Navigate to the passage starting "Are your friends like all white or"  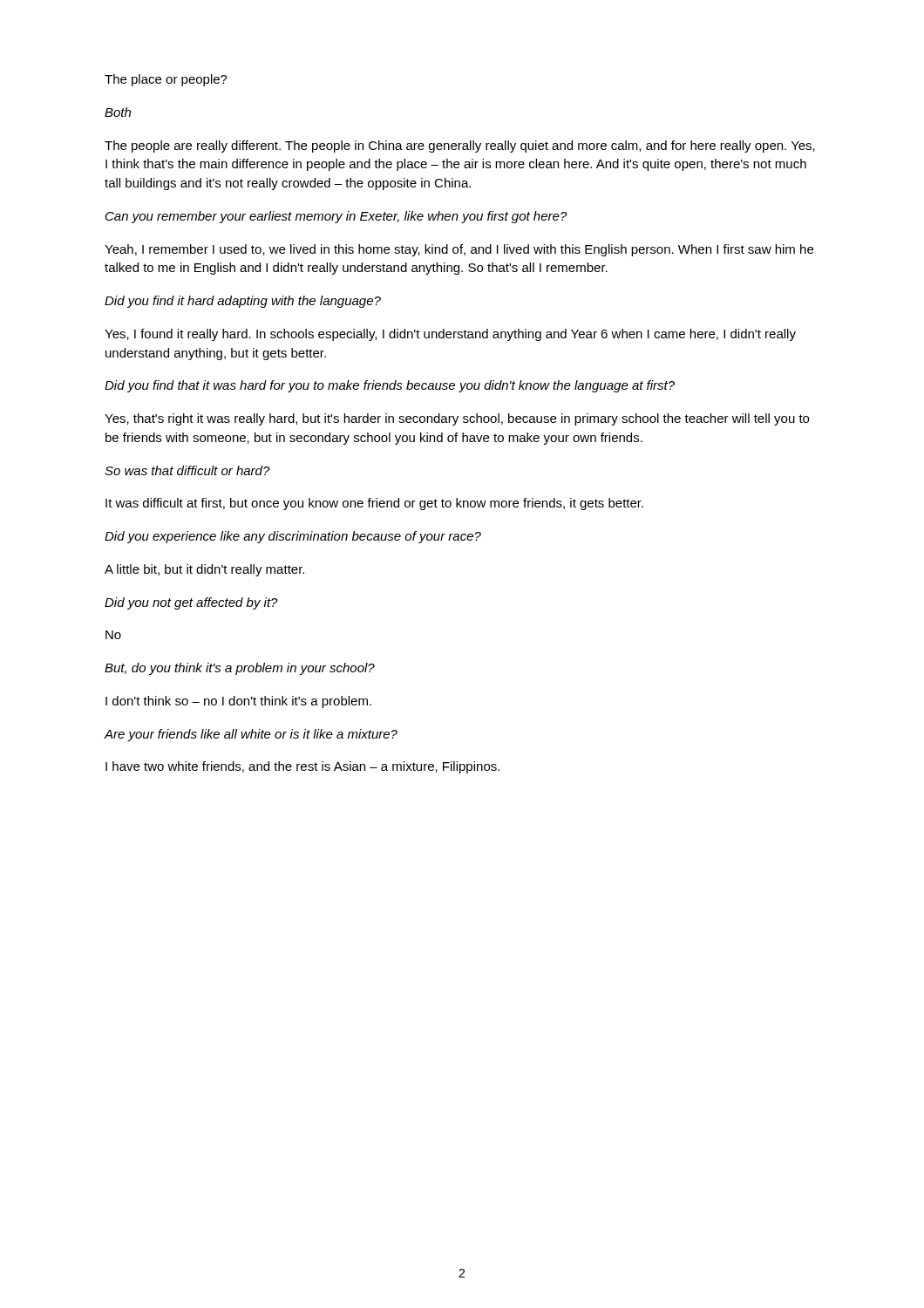click(x=251, y=733)
